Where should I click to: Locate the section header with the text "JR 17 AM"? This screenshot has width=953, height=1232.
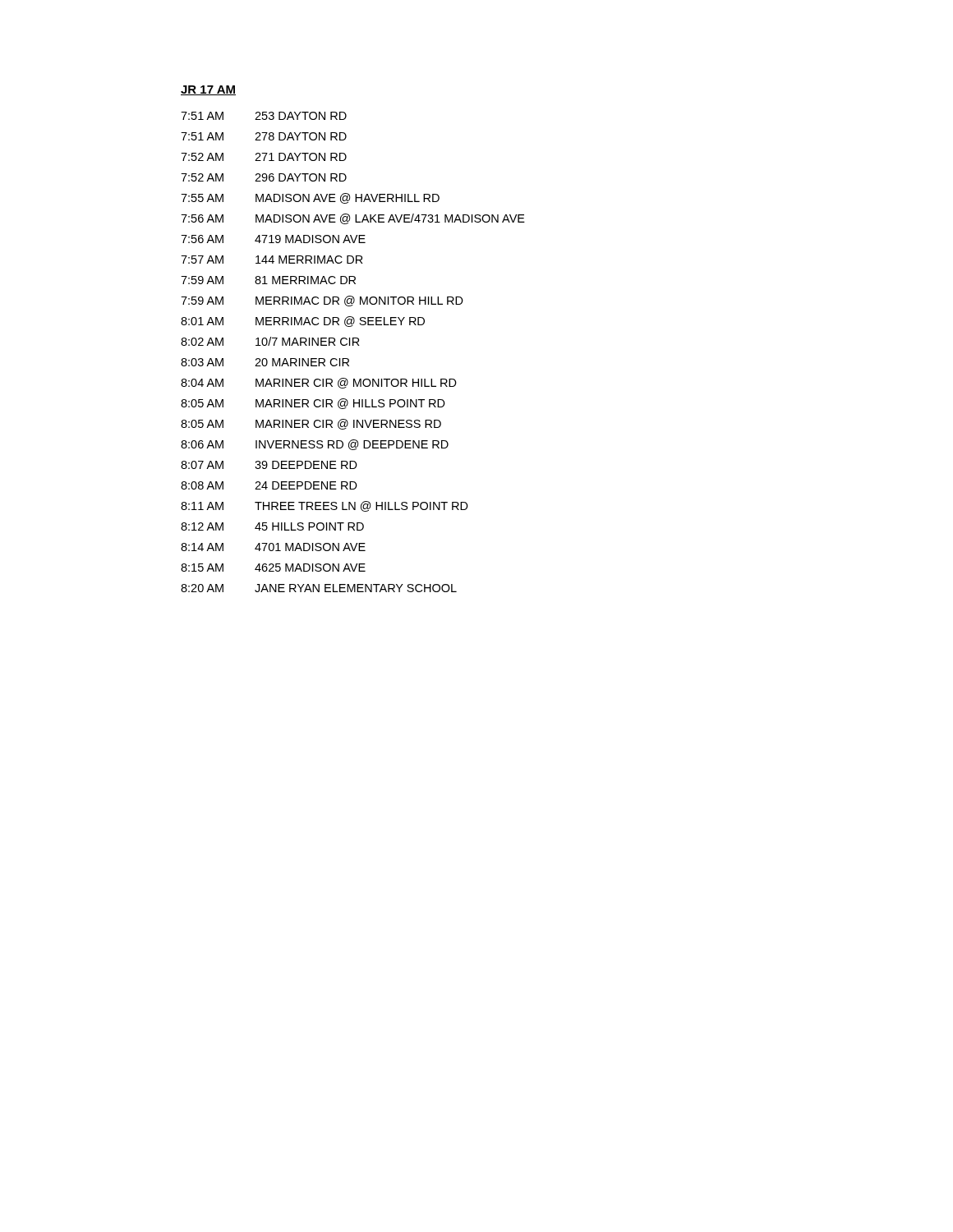(208, 89)
